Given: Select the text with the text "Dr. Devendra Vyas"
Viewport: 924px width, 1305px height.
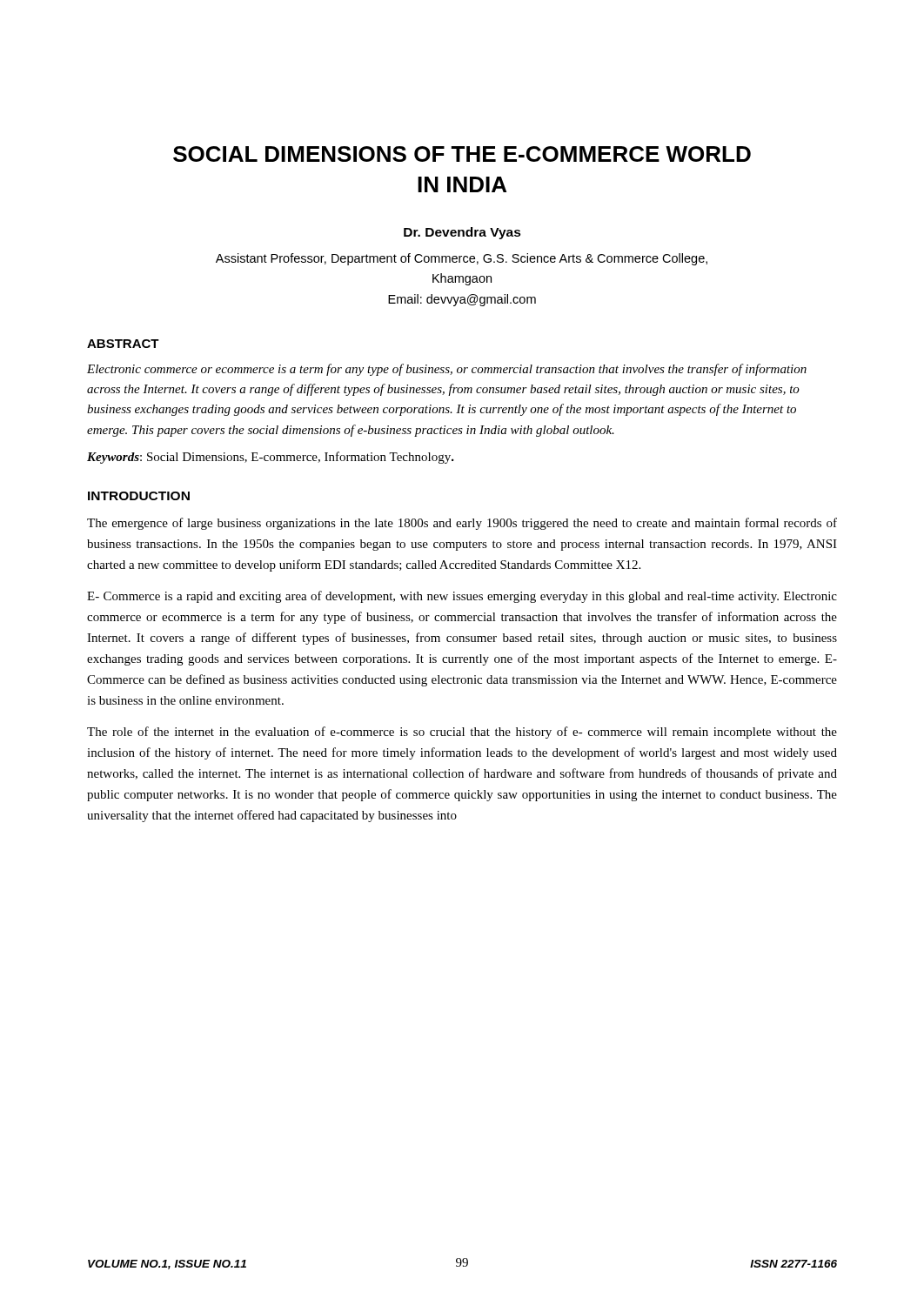Looking at the screenshot, I should pos(462,232).
